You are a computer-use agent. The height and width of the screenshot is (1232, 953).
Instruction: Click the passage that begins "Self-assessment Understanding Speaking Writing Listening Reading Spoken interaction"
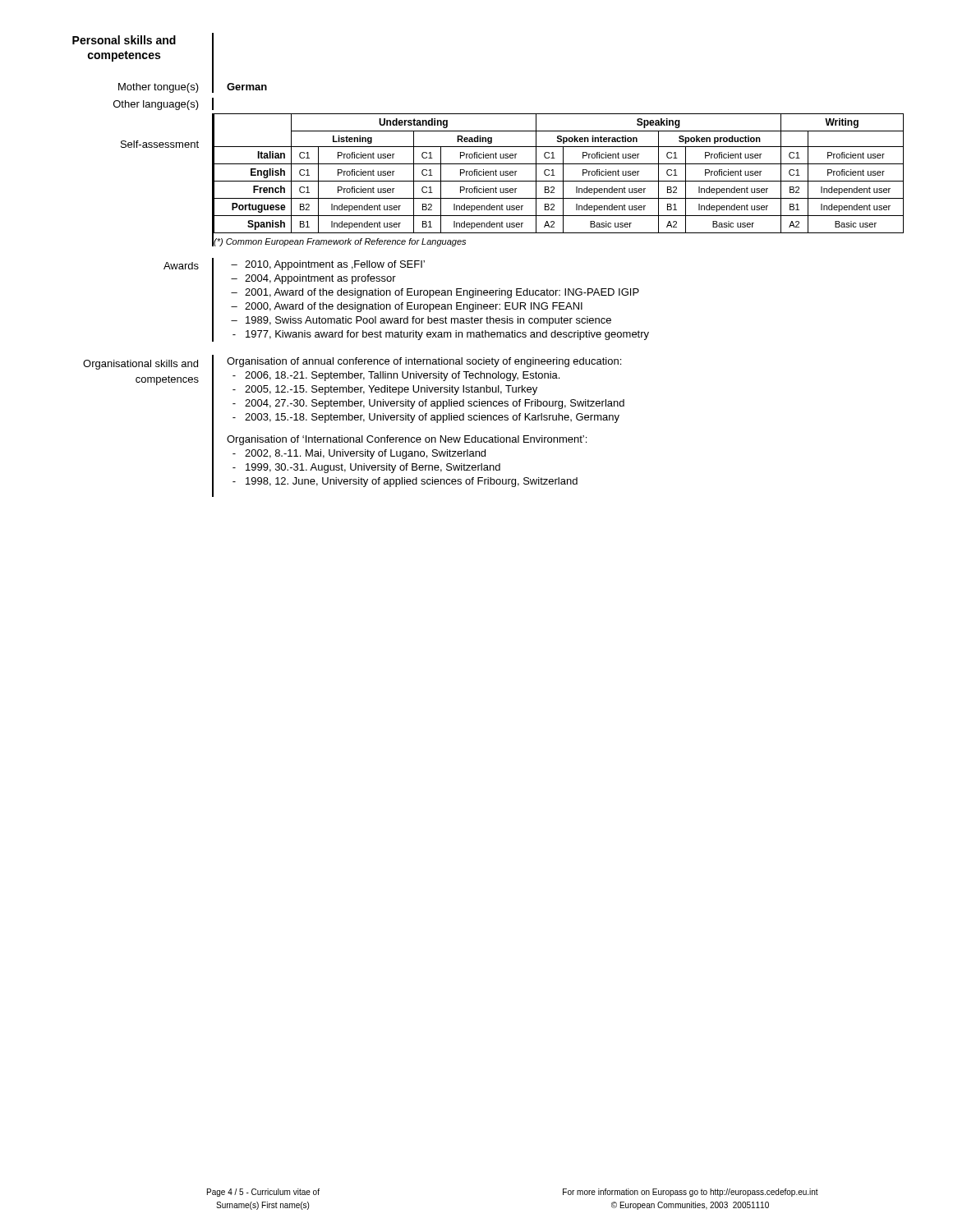[x=476, y=180]
